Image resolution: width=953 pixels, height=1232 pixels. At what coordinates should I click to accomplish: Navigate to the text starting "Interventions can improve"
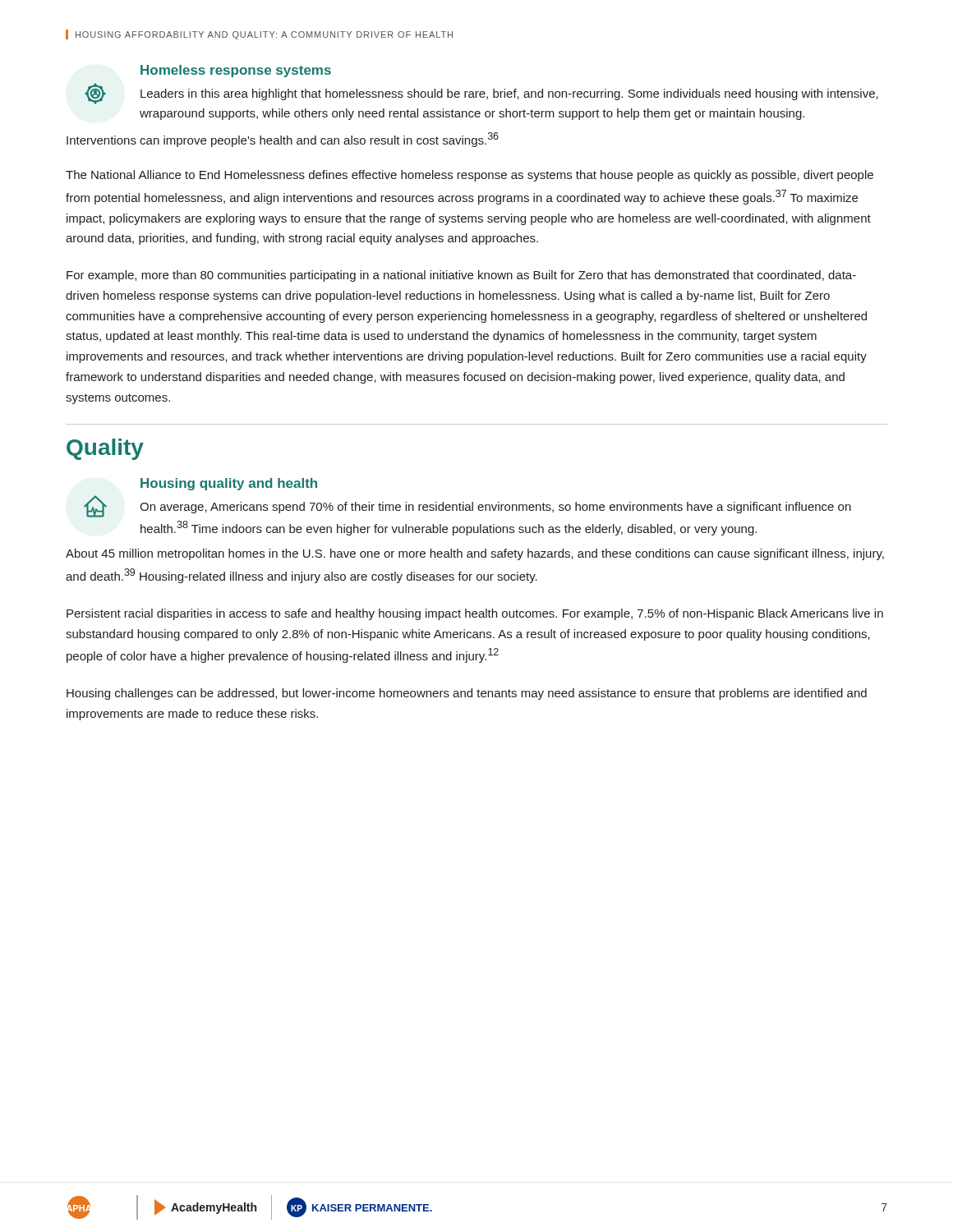(x=282, y=139)
